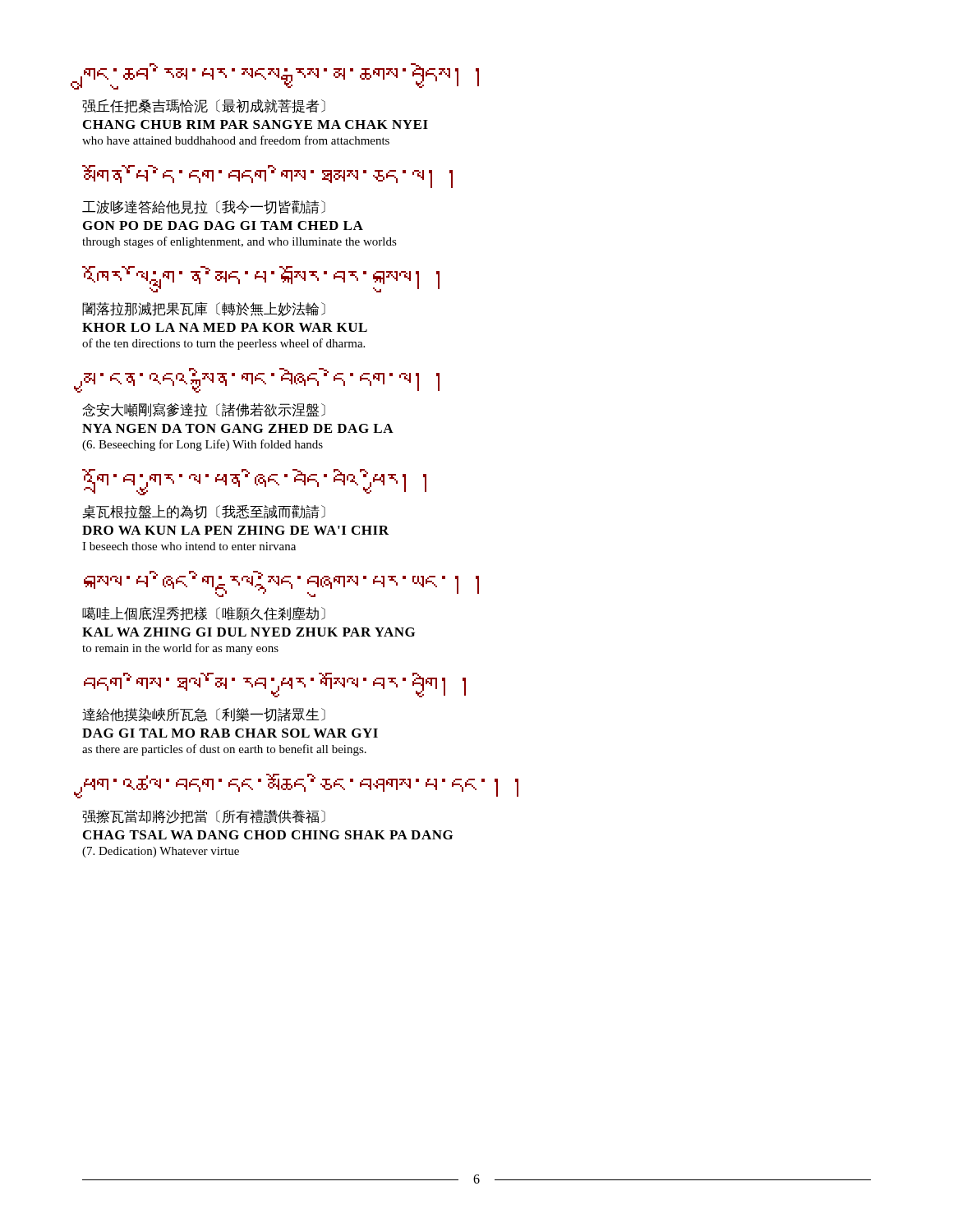
Task: Locate the block of text that opens with "I beseech those who"
Action: tap(189, 546)
